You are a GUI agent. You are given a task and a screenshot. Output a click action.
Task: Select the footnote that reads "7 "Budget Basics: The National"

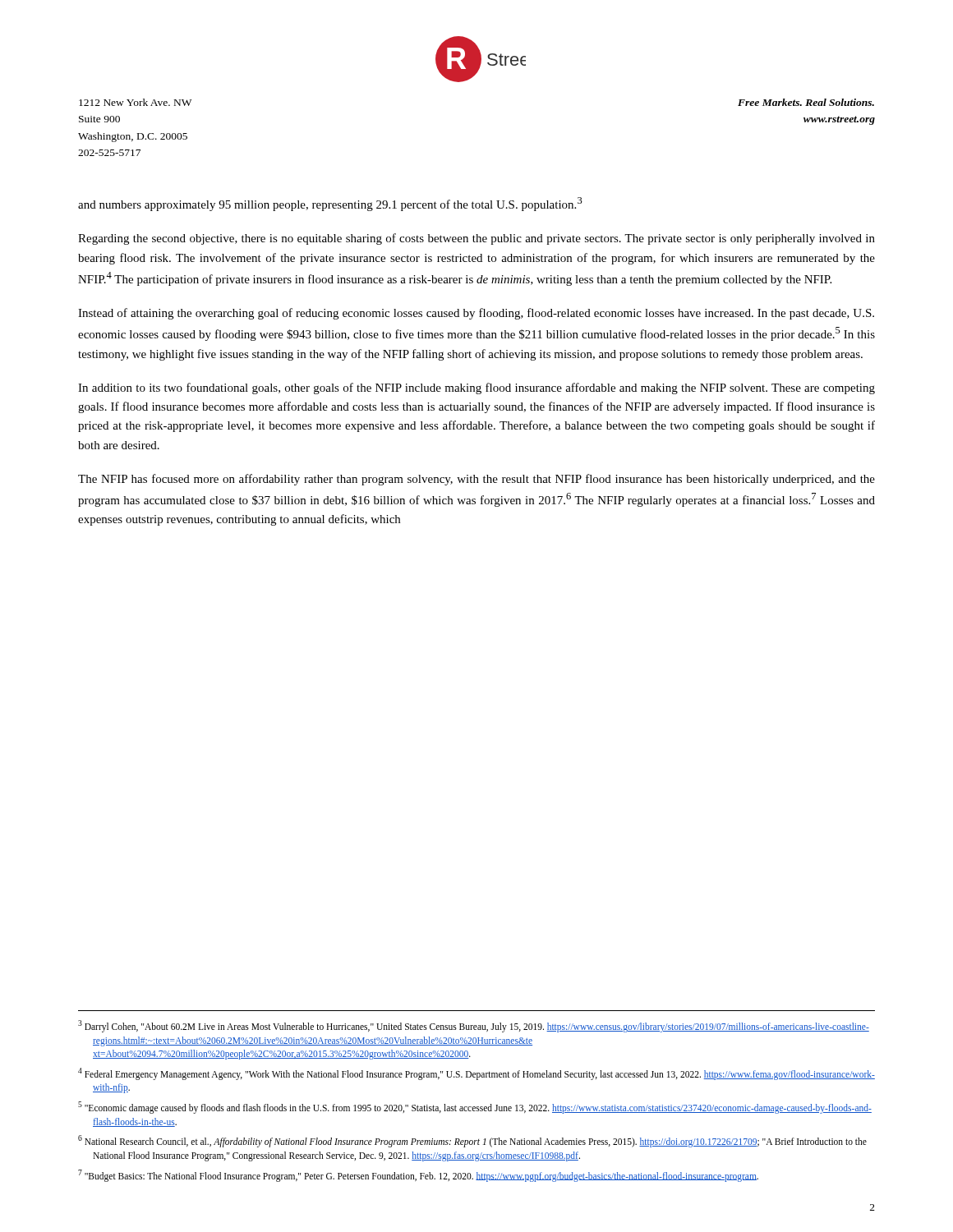pos(418,1174)
